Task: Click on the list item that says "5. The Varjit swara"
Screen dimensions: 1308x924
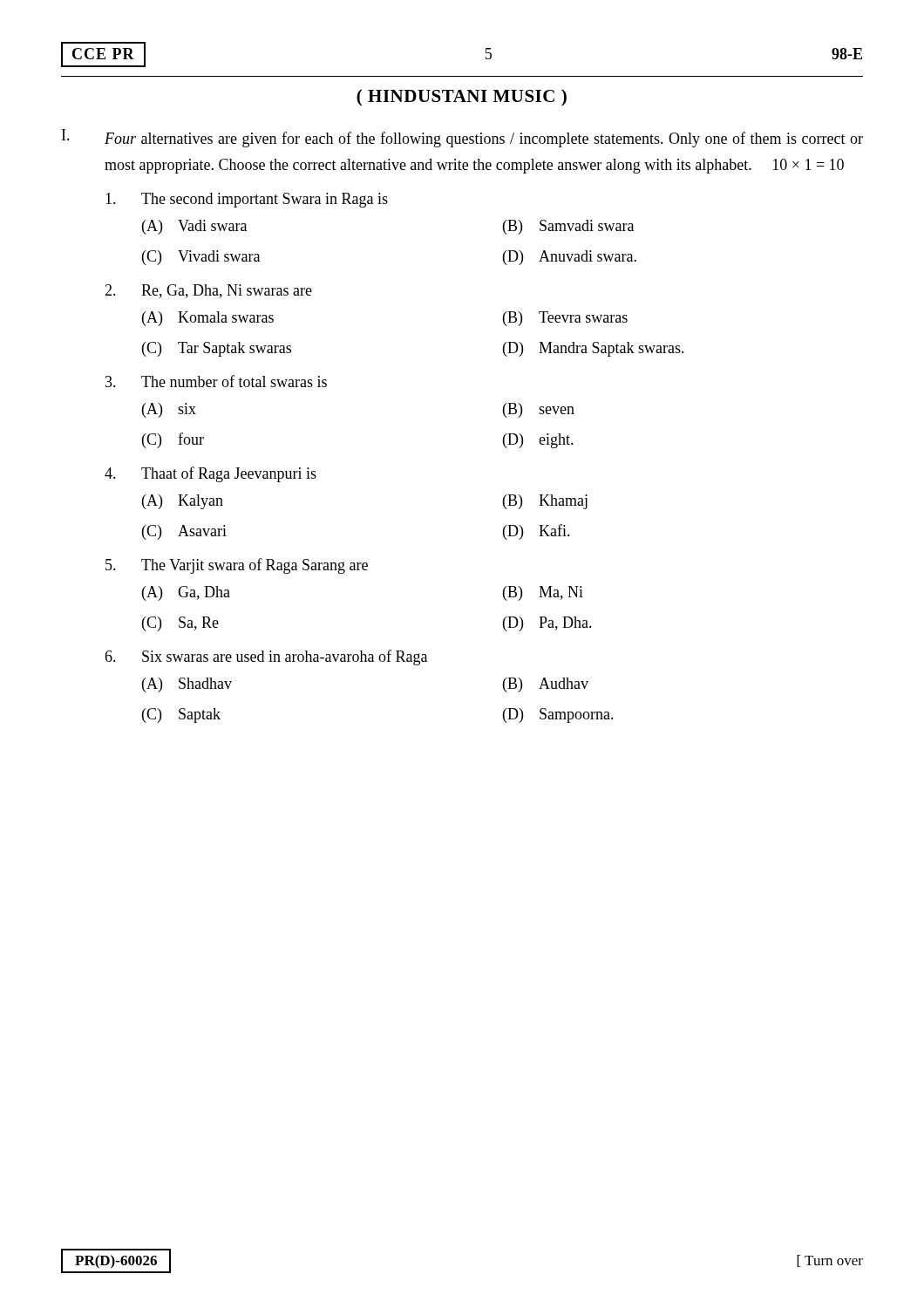Action: [x=237, y=566]
